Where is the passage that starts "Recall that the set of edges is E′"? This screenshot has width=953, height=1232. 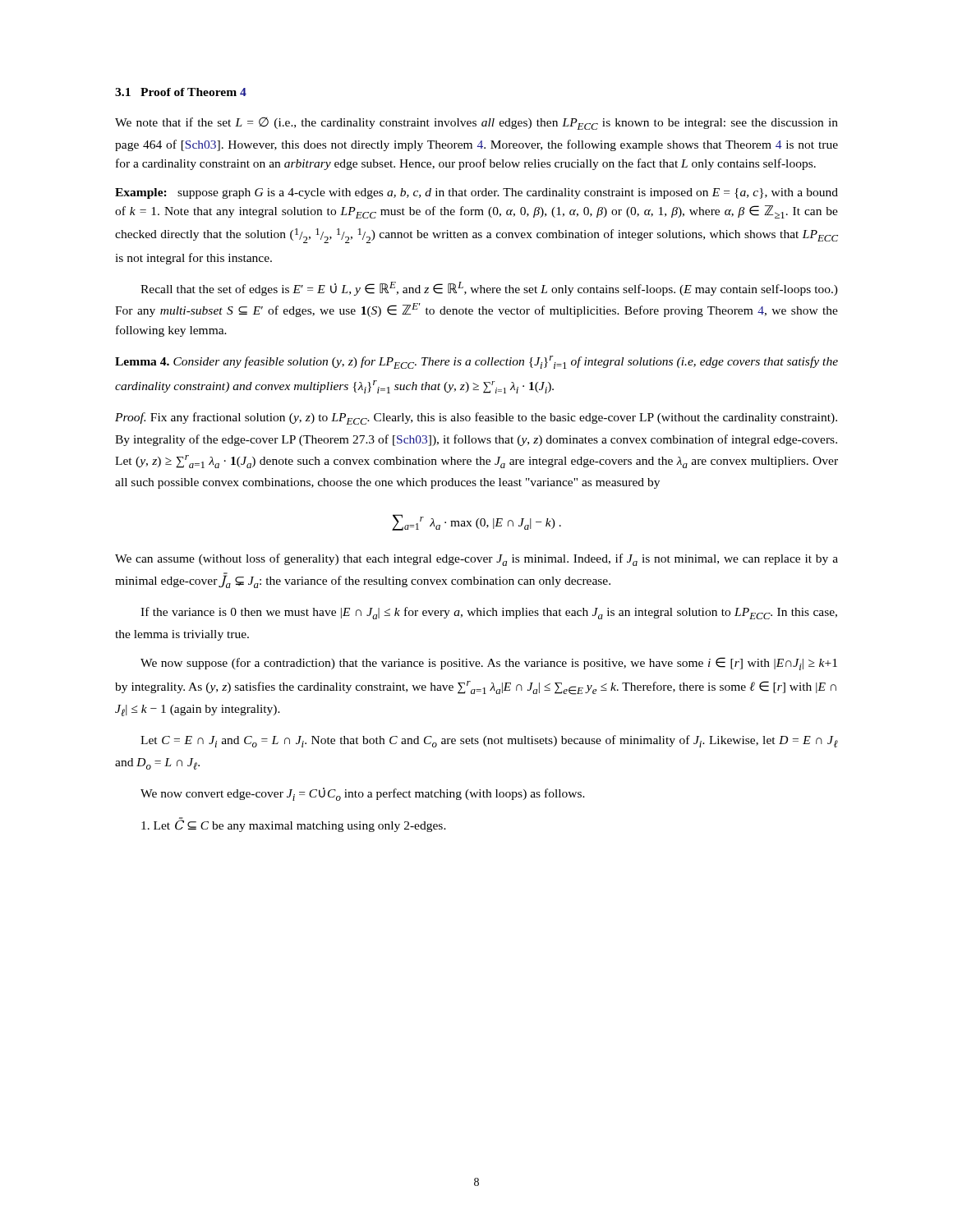pyautogui.click(x=476, y=307)
